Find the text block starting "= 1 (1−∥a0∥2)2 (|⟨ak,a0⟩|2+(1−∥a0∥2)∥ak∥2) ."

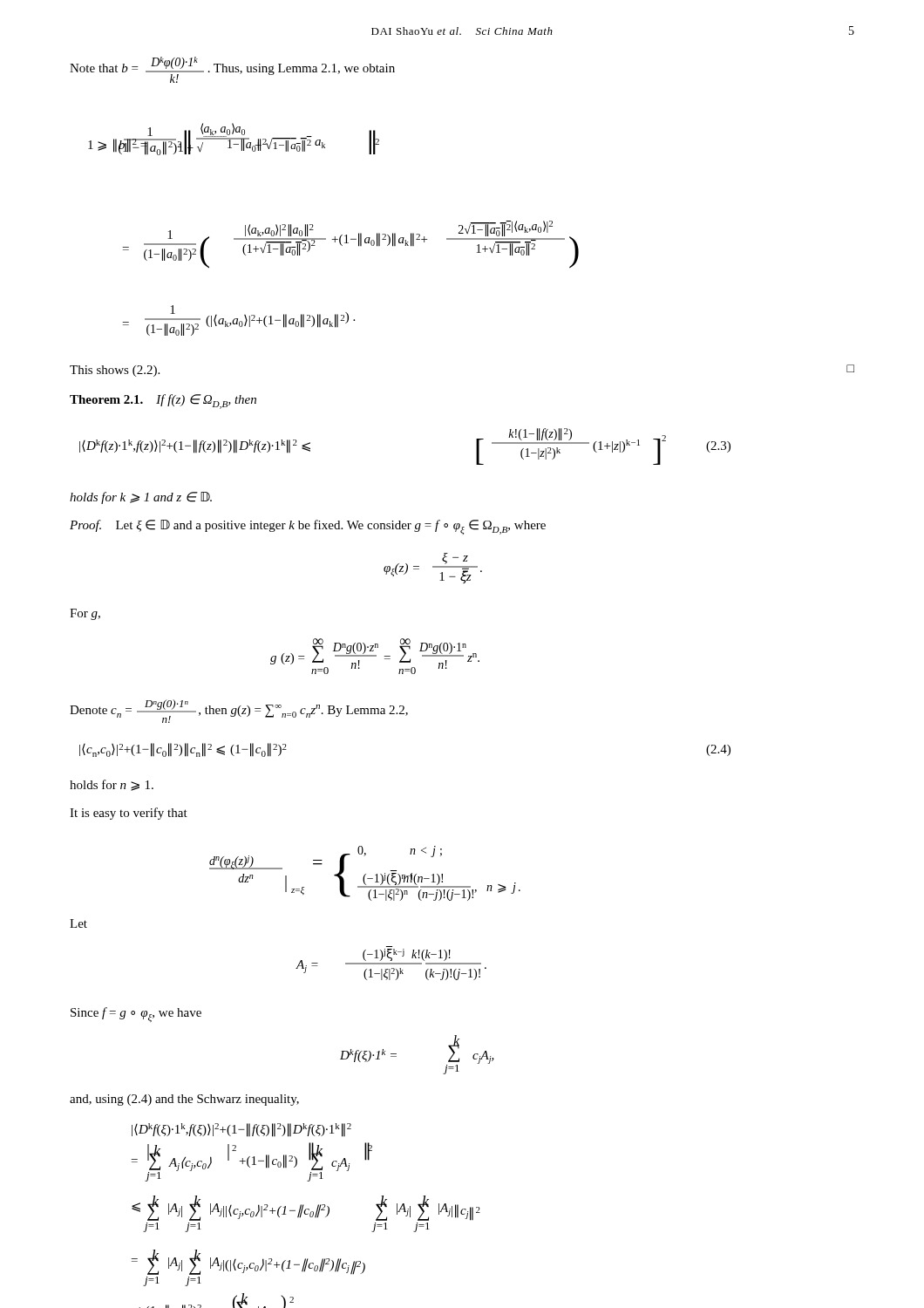[x=366, y=323]
